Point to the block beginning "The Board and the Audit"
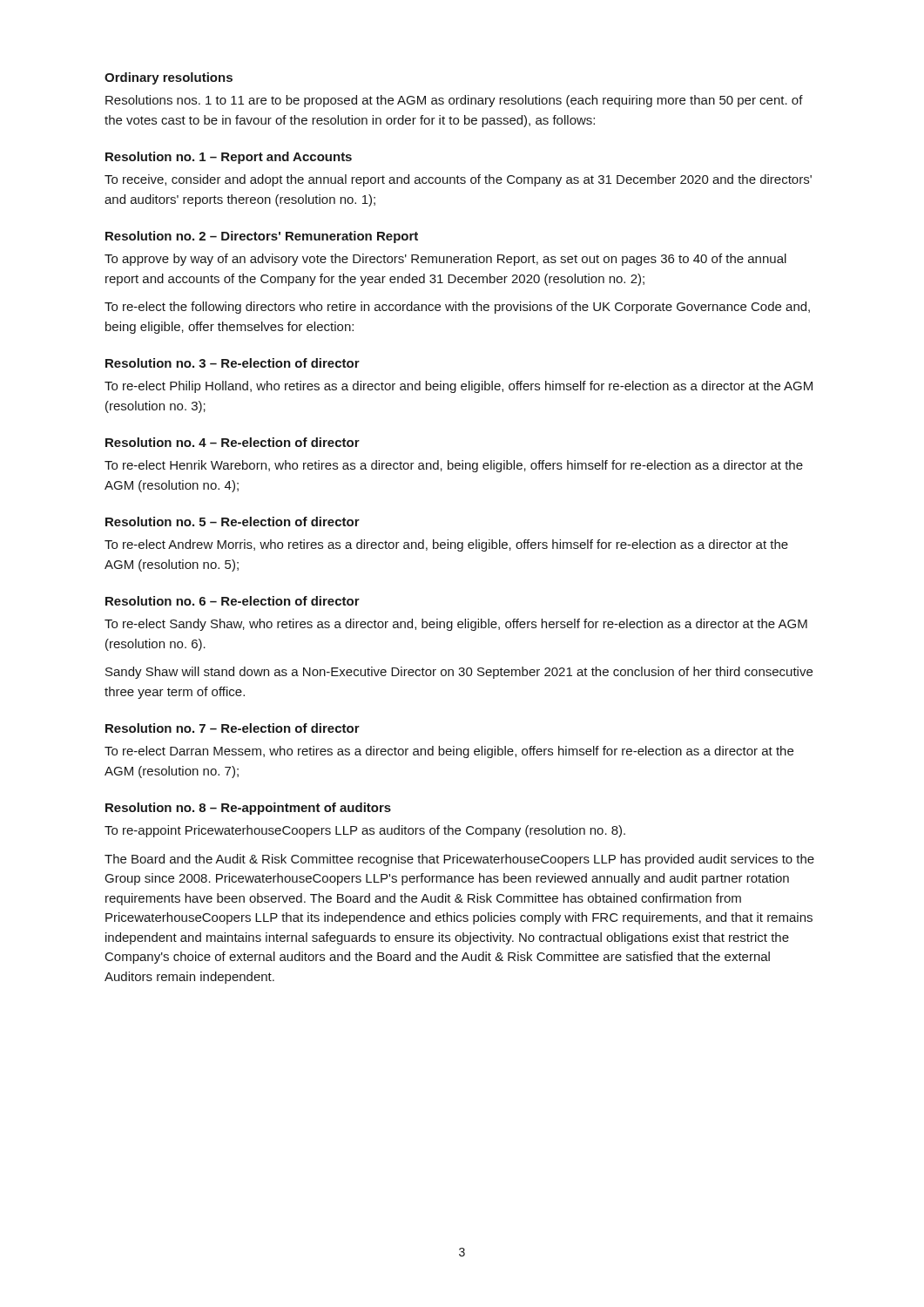 [459, 917]
